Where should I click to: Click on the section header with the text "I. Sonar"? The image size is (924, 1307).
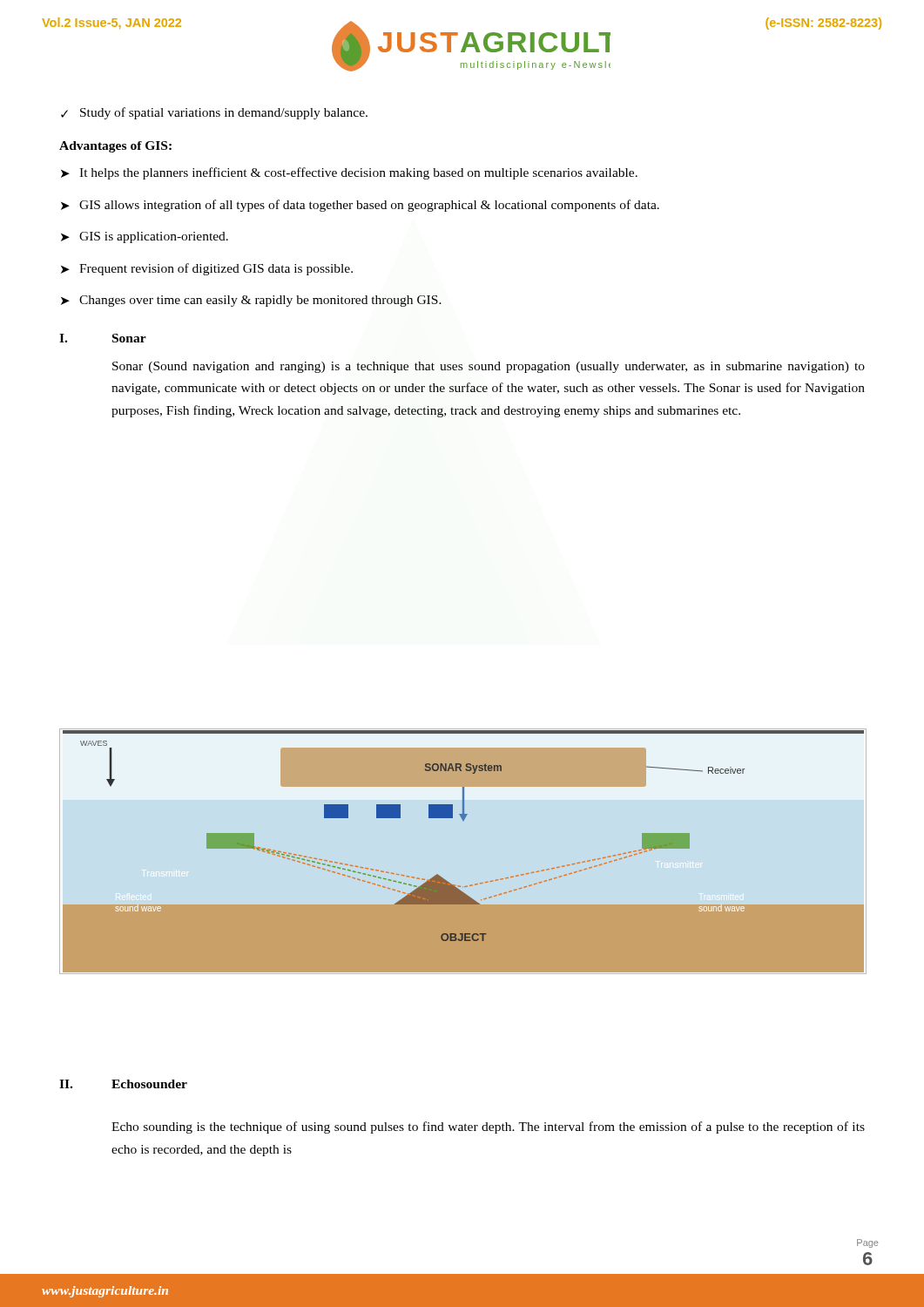click(x=103, y=338)
